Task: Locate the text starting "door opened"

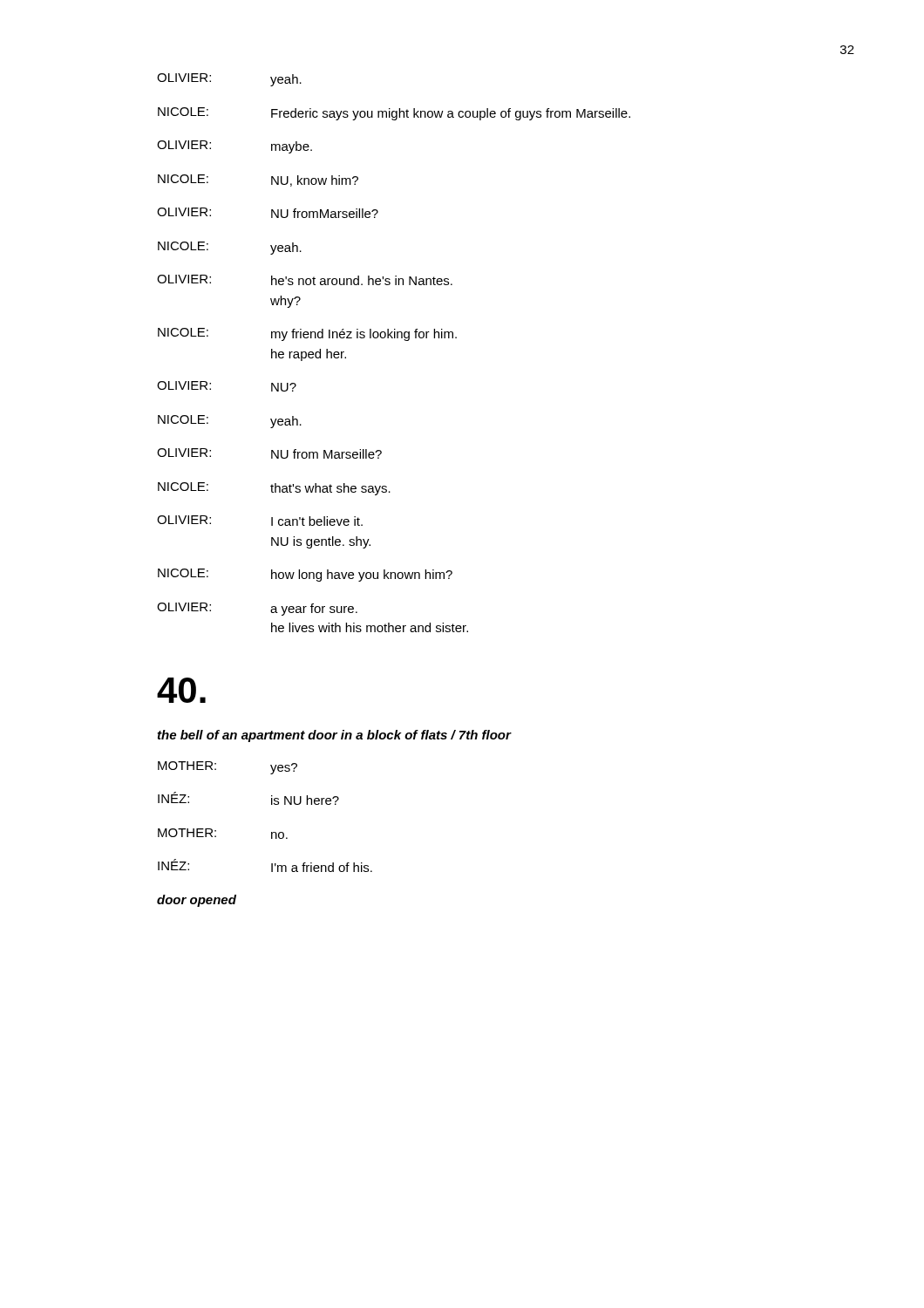Action: coord(196,899)
